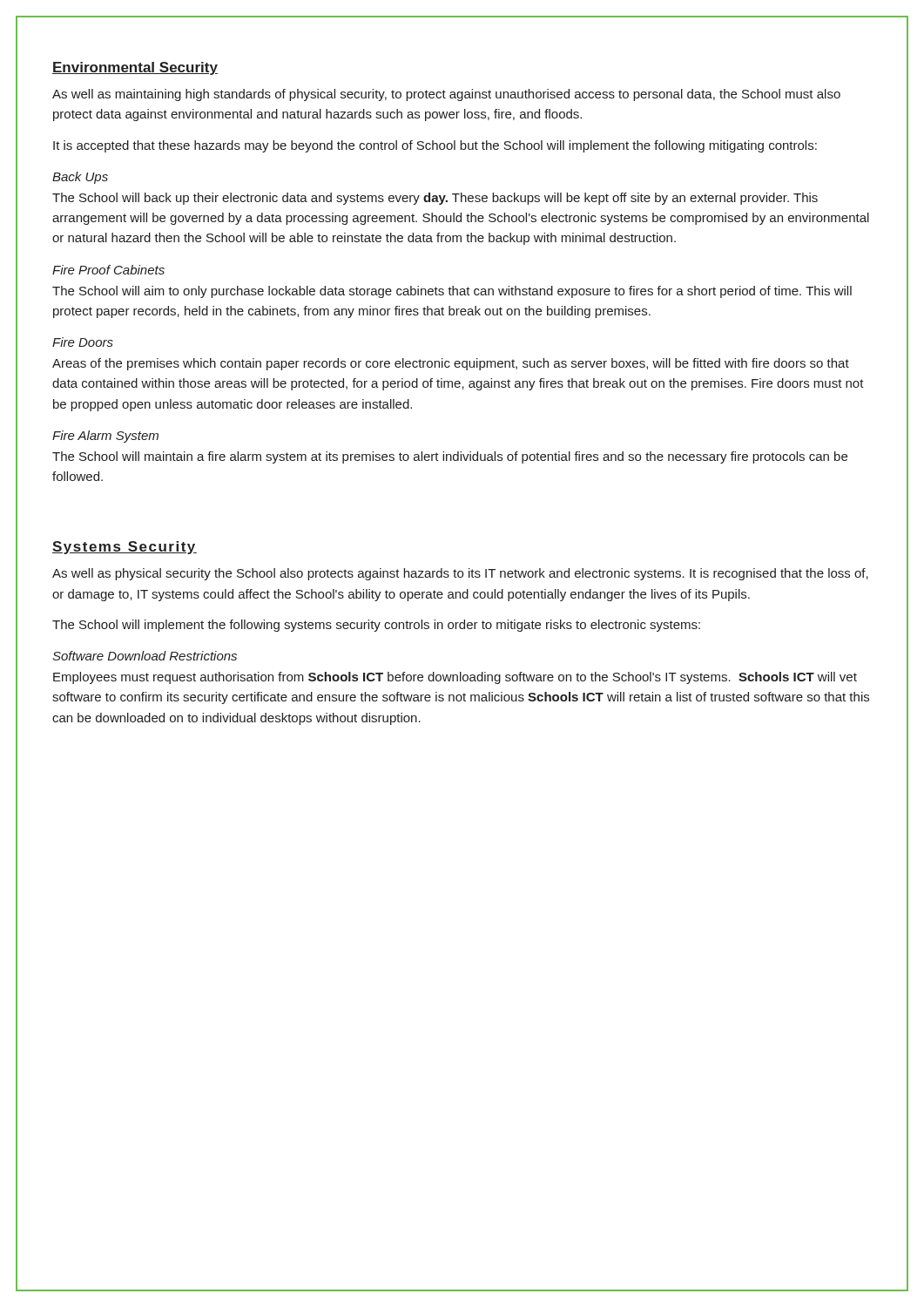
Task: Locate the element starting "The School will aim"
Action: pyautogui.click(x=452, y=300)
